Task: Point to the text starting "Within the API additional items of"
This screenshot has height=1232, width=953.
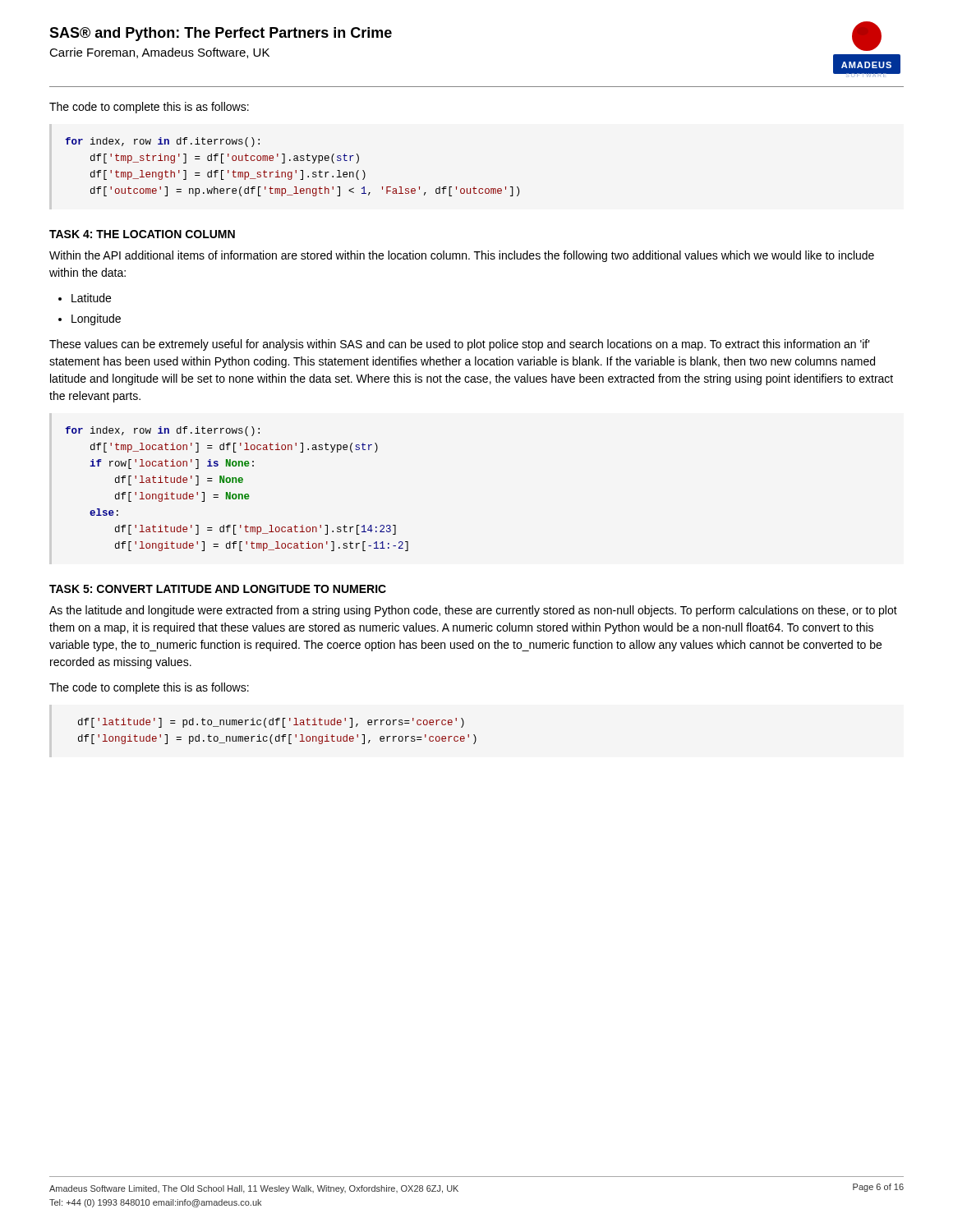Action: click(x=462, y=264)
